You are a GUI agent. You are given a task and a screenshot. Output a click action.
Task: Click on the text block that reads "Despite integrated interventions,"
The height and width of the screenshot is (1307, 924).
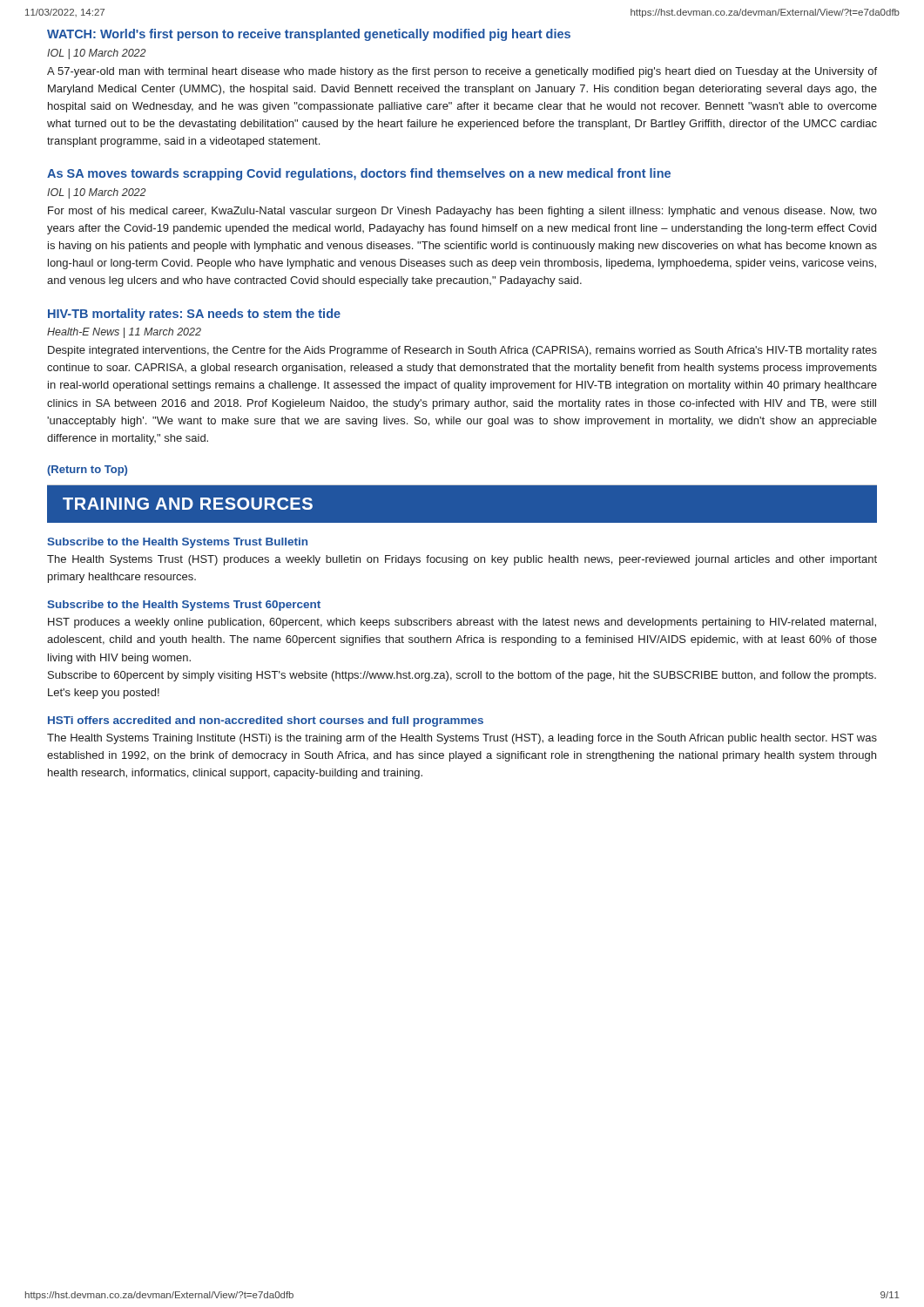click(x=462, y=394)
